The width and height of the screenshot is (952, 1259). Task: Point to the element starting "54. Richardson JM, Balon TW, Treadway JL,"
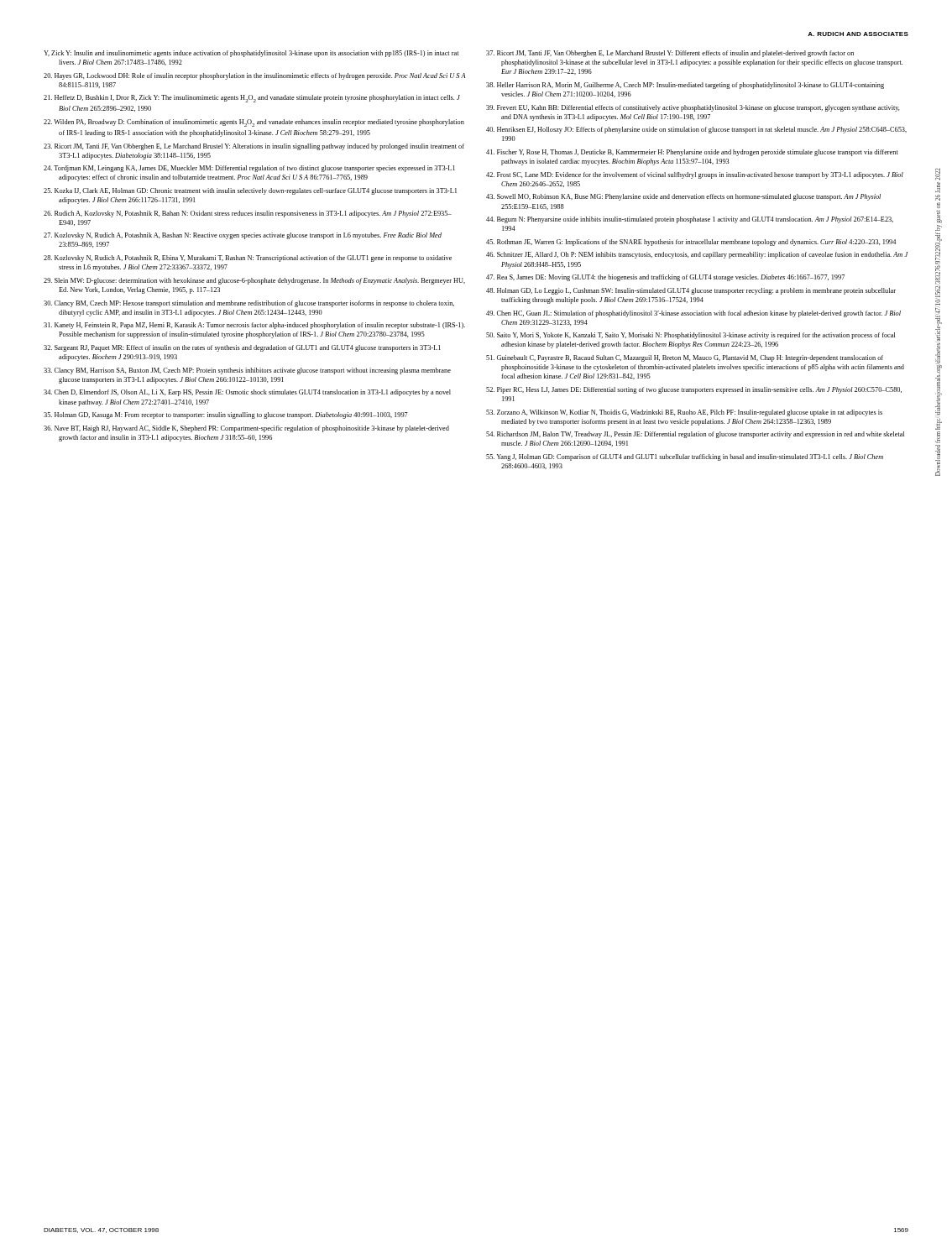(x=695, y=439)
